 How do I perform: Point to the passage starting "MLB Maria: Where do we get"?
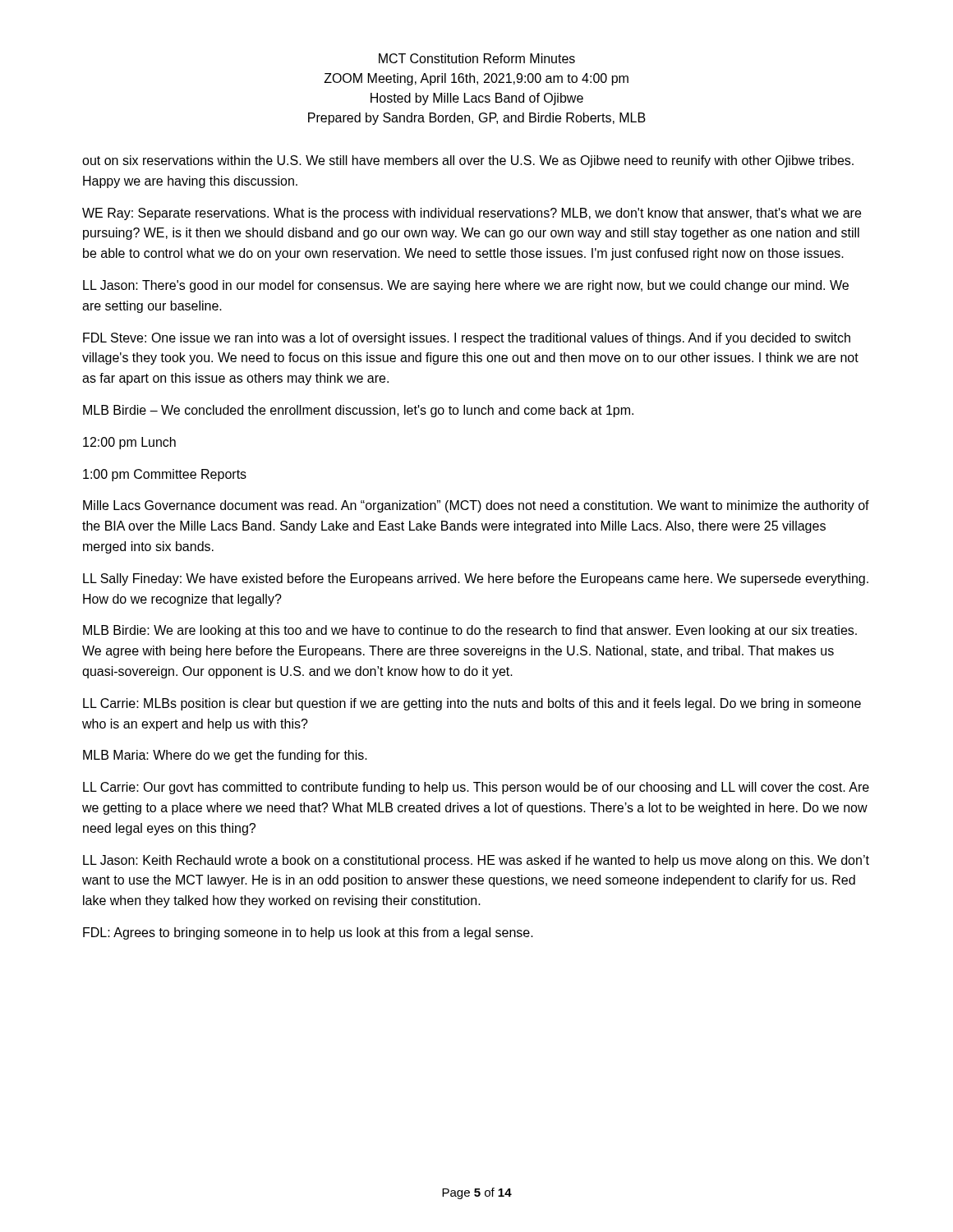pos(225,756)
